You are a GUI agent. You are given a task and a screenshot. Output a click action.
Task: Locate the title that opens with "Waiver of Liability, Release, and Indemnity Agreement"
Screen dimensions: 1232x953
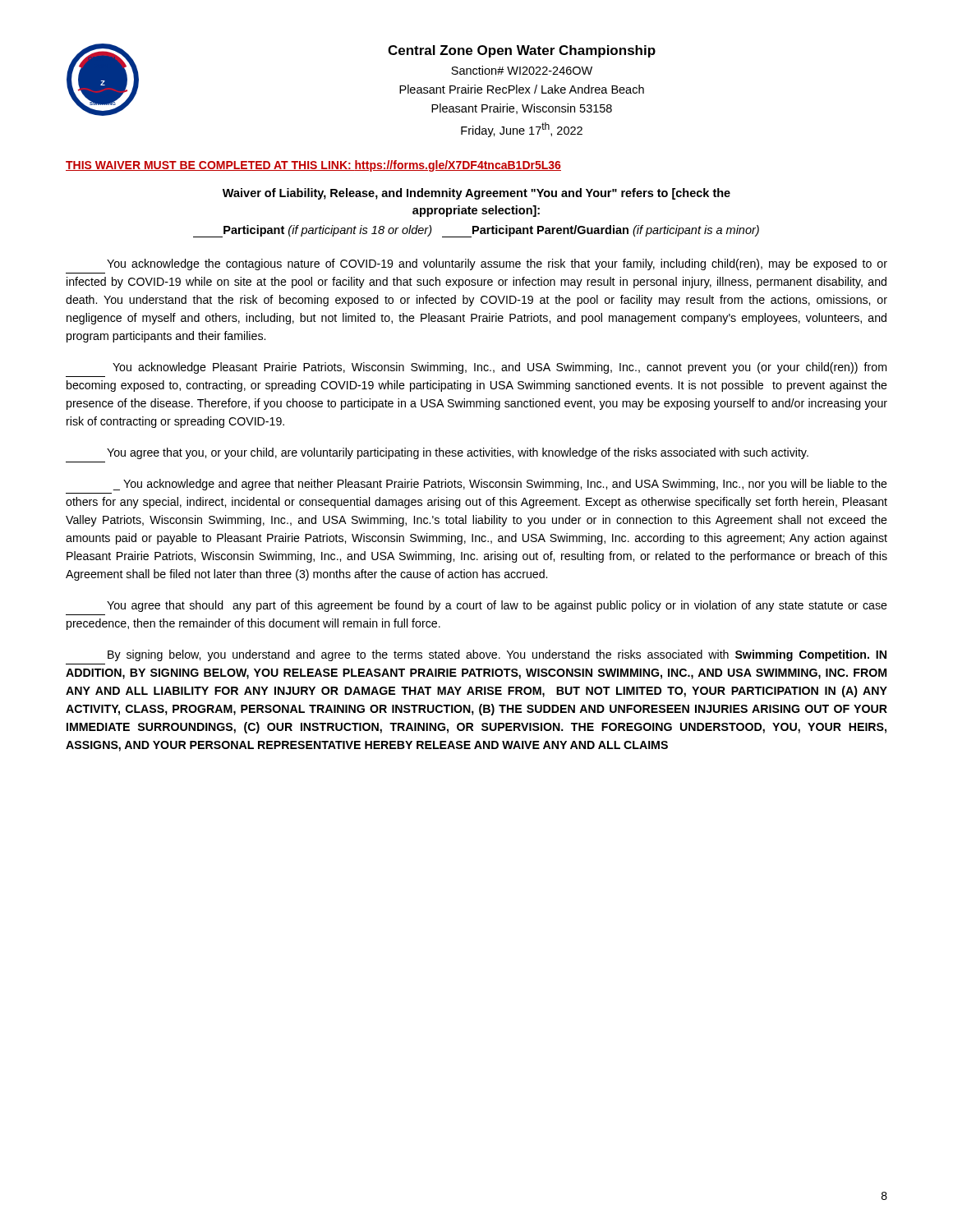point(476,202)
